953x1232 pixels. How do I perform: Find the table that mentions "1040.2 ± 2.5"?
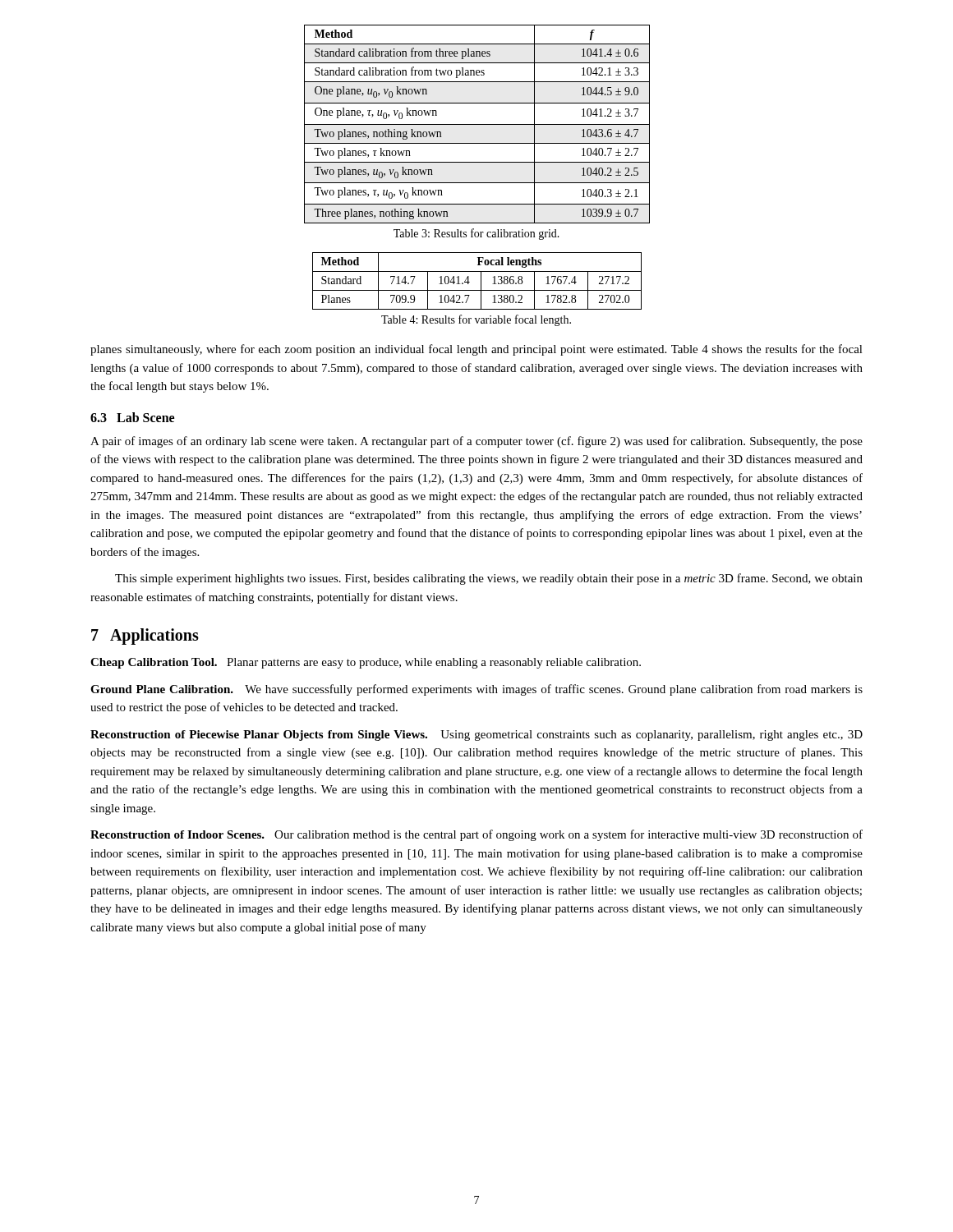click(476, 124)
